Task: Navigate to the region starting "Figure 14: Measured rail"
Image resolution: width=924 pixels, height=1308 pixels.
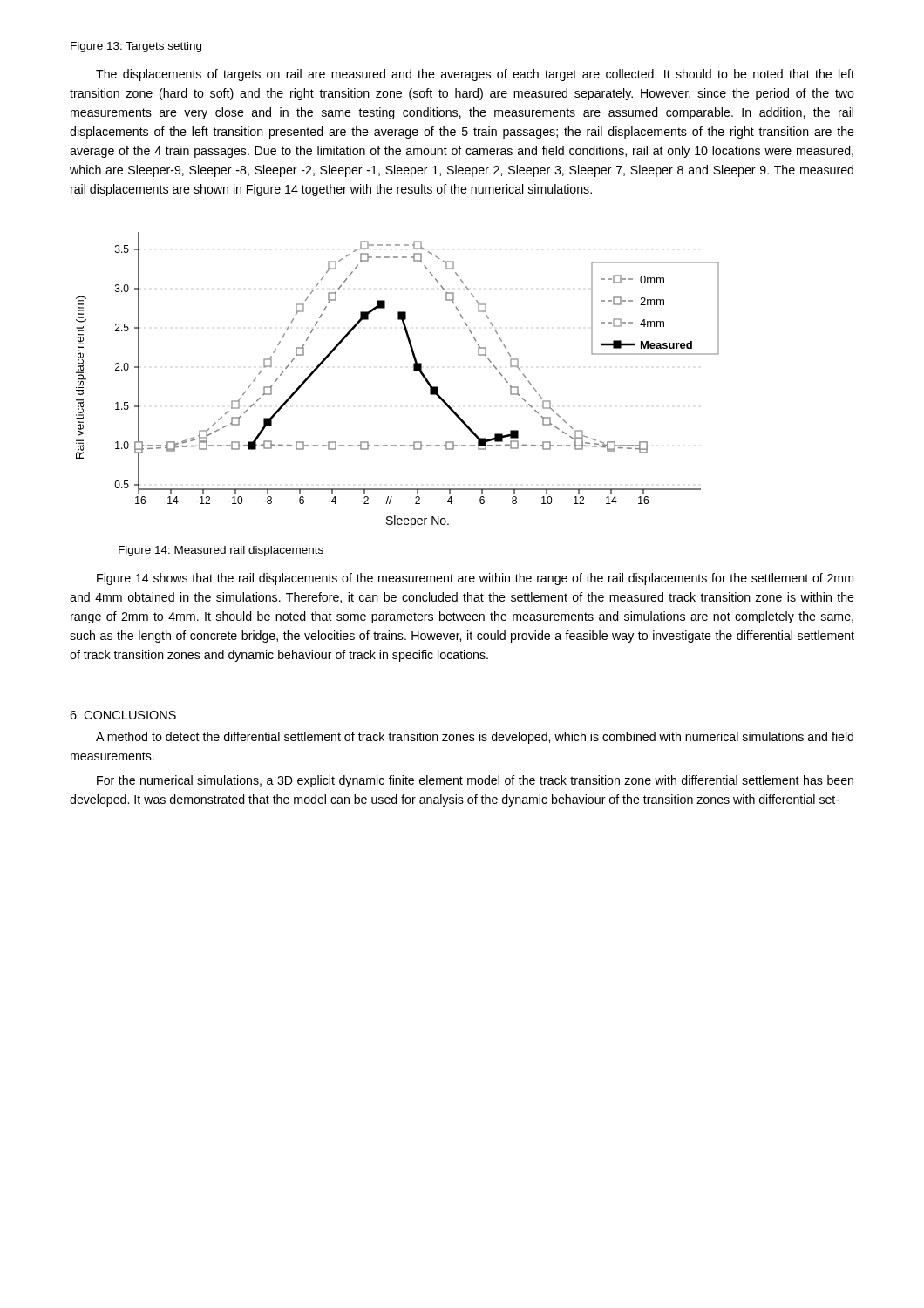Action: (x=221, y=550)
